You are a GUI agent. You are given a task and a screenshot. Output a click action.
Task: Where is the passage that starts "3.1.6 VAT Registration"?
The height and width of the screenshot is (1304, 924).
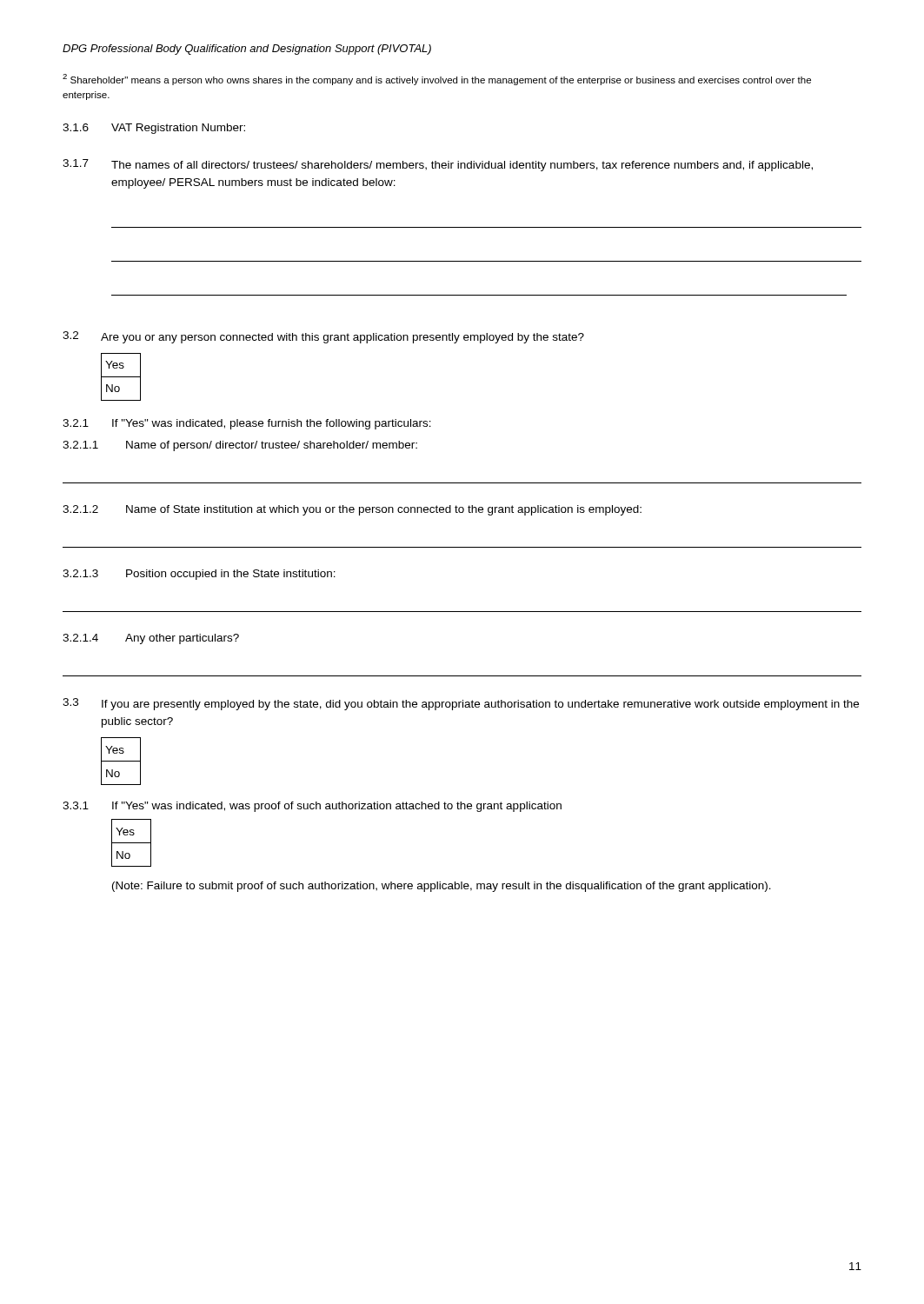point(154,129)
